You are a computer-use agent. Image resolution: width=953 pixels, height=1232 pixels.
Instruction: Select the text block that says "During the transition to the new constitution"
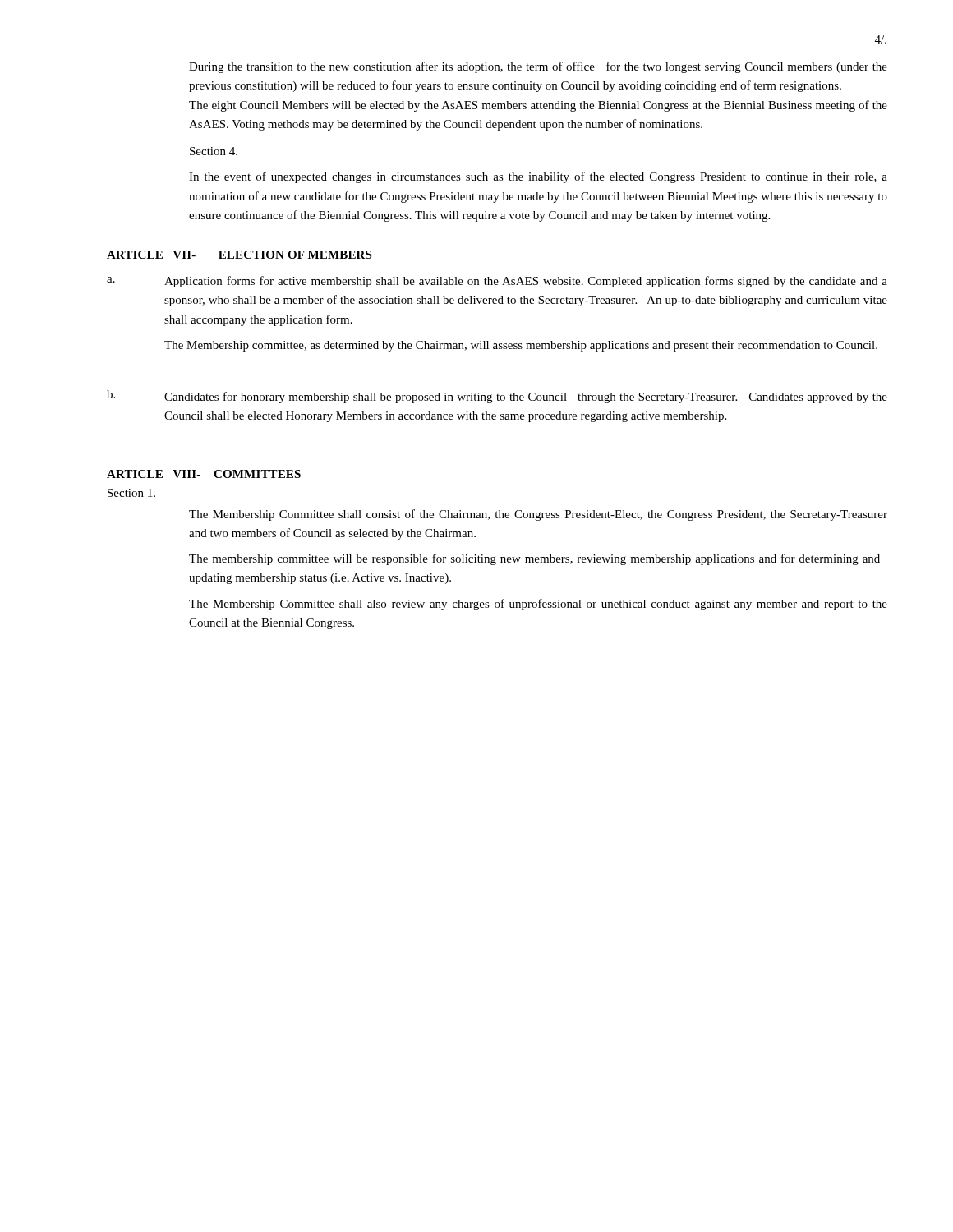[x=538, y=96]
